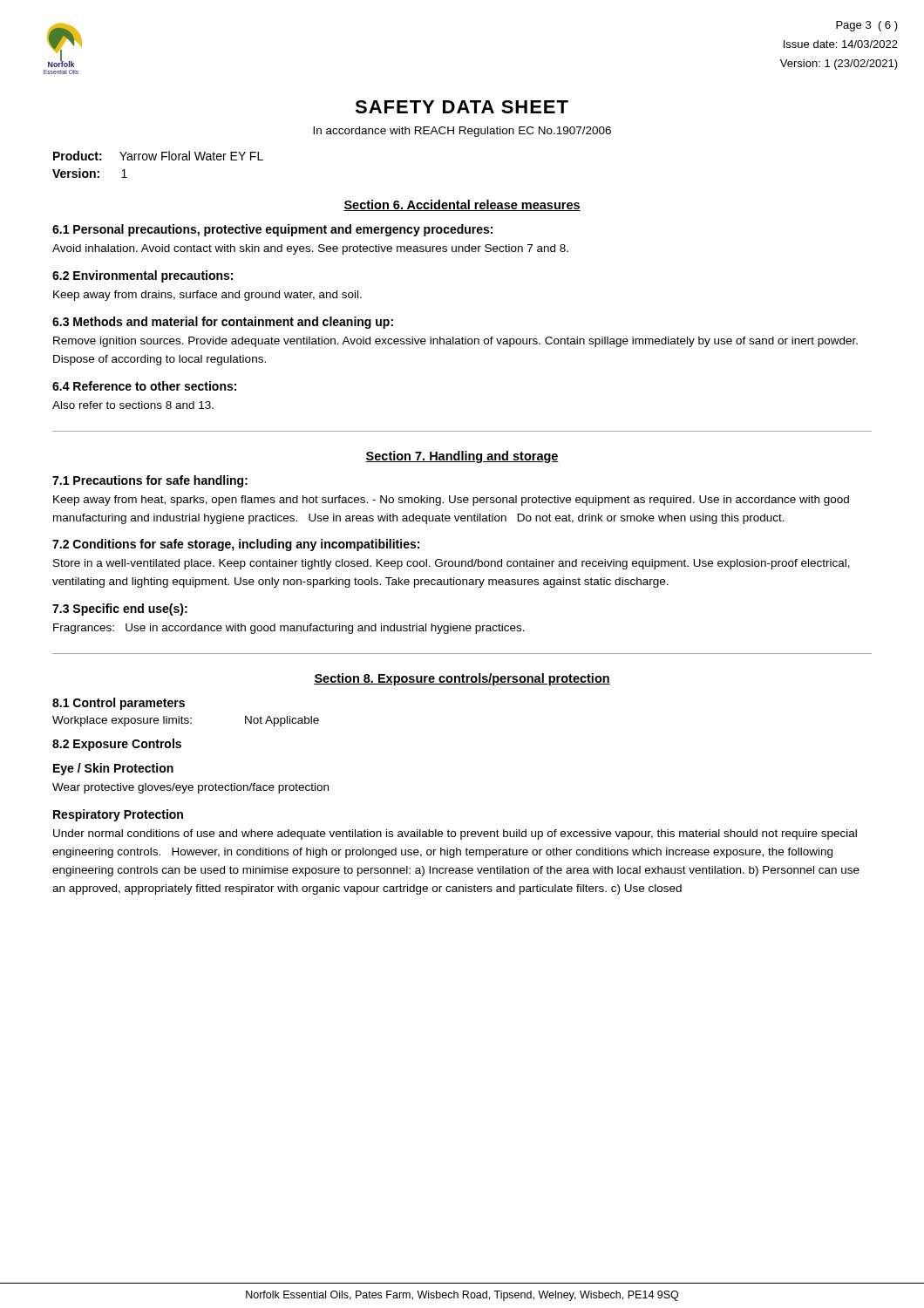Find the text starting "Product: Yarrow Floral Water EY FL"
Image resolution: width=924 pixels, height=1308 pixels.
[x=158, y=156]
